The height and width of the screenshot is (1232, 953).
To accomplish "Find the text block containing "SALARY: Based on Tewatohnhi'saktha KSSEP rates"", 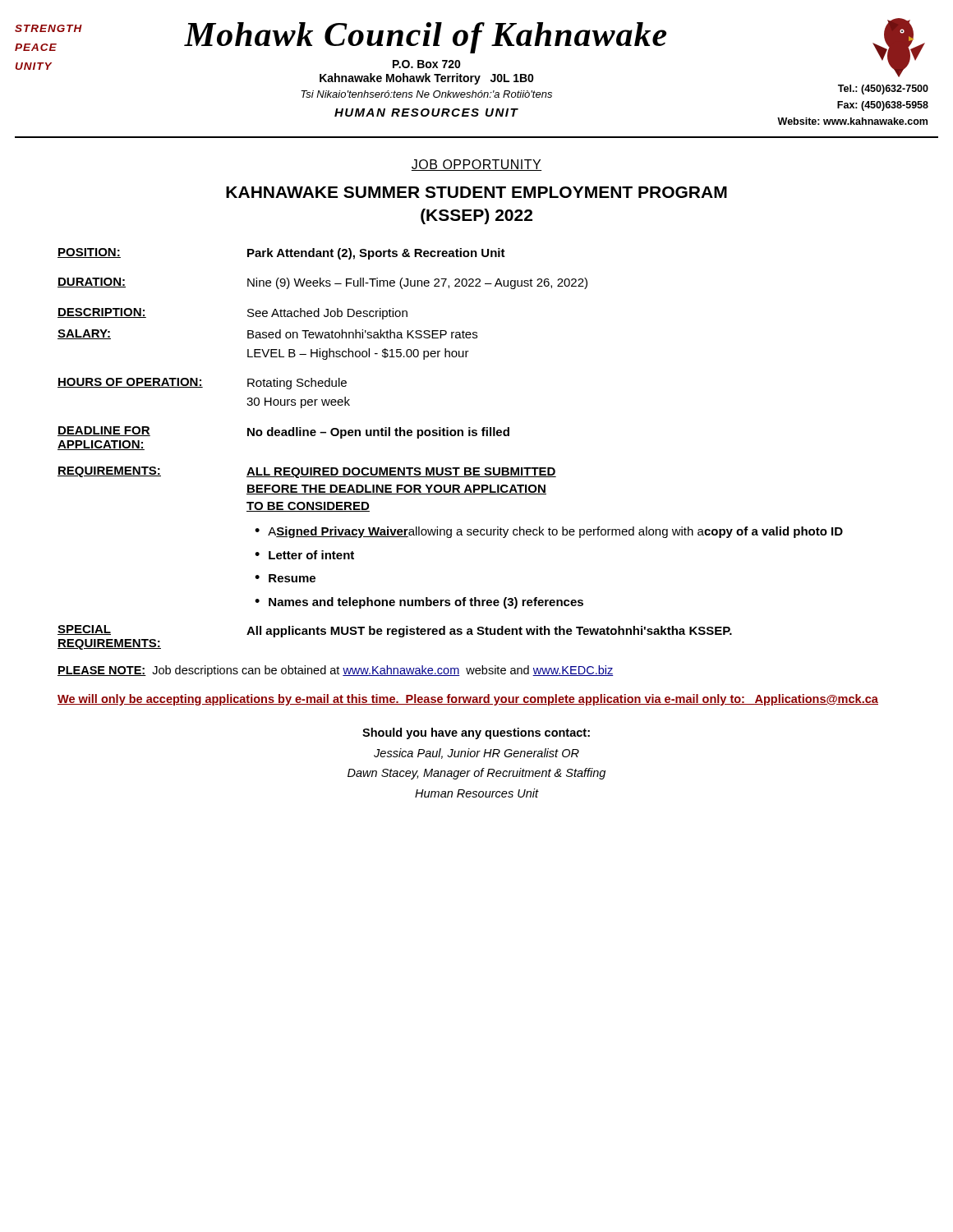I will 476,344.
